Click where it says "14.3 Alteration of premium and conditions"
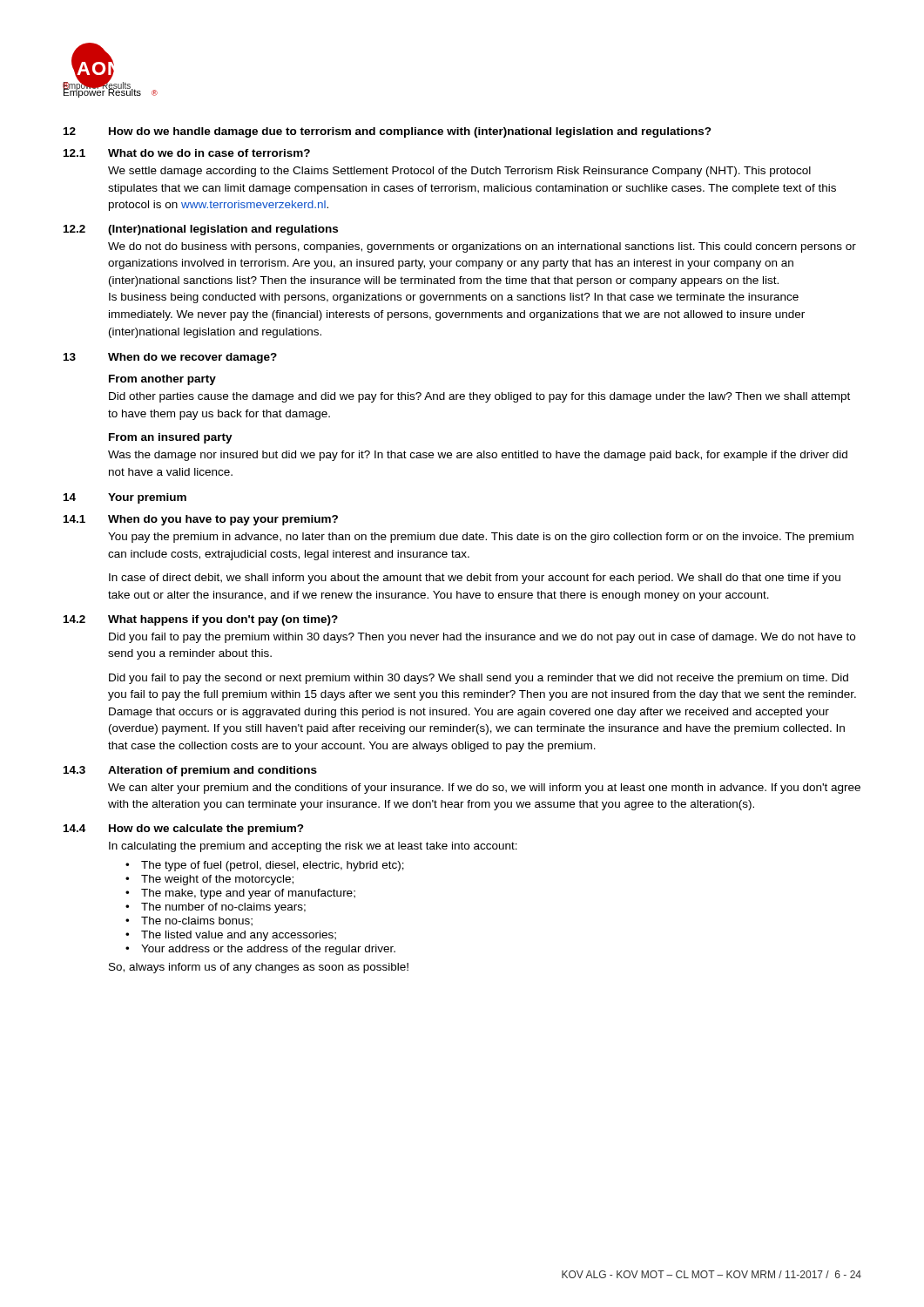 click(x=190, y=769)
